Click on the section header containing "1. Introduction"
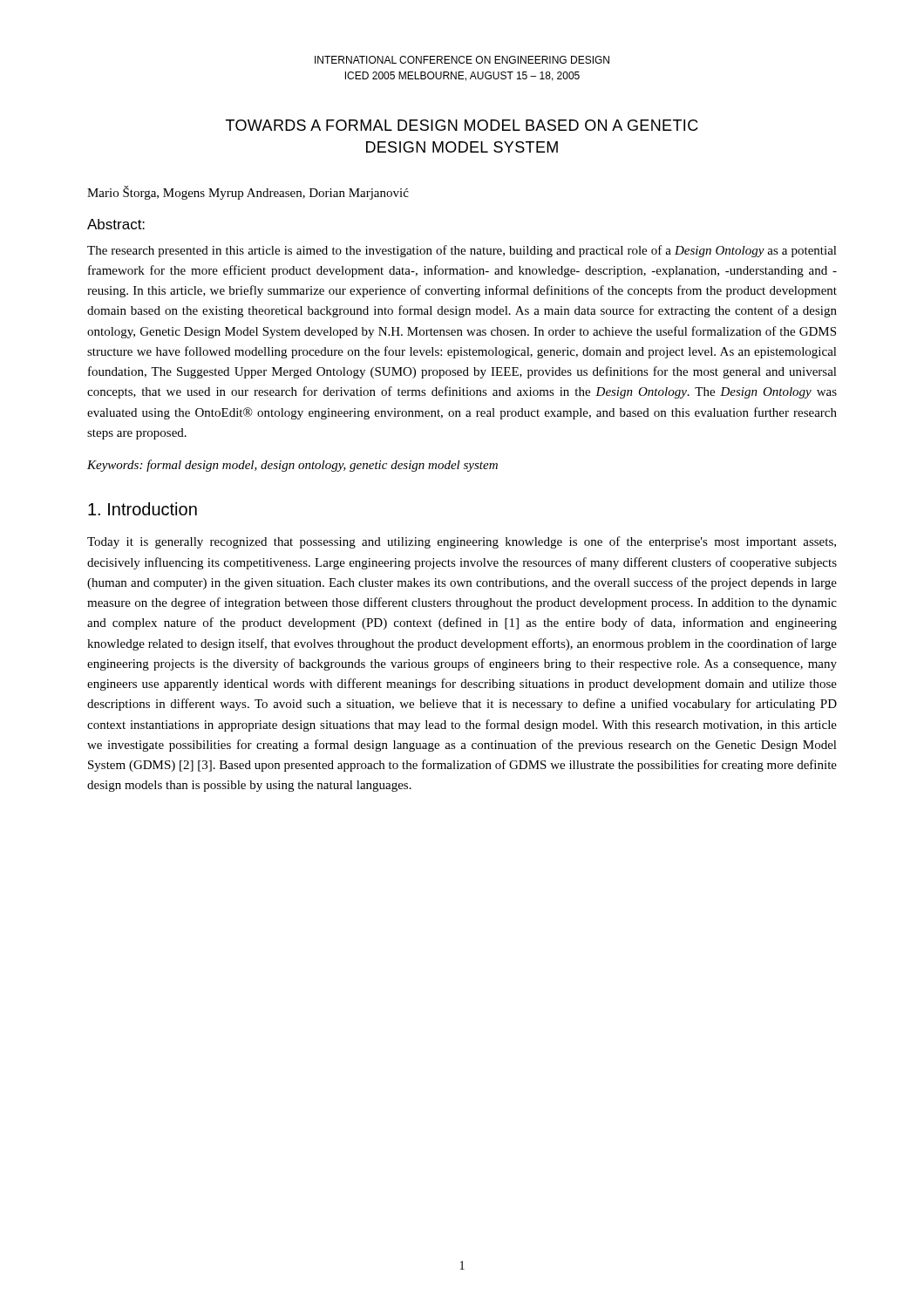The height and width of the screenshot is (1308, 924). click(142, 510)
